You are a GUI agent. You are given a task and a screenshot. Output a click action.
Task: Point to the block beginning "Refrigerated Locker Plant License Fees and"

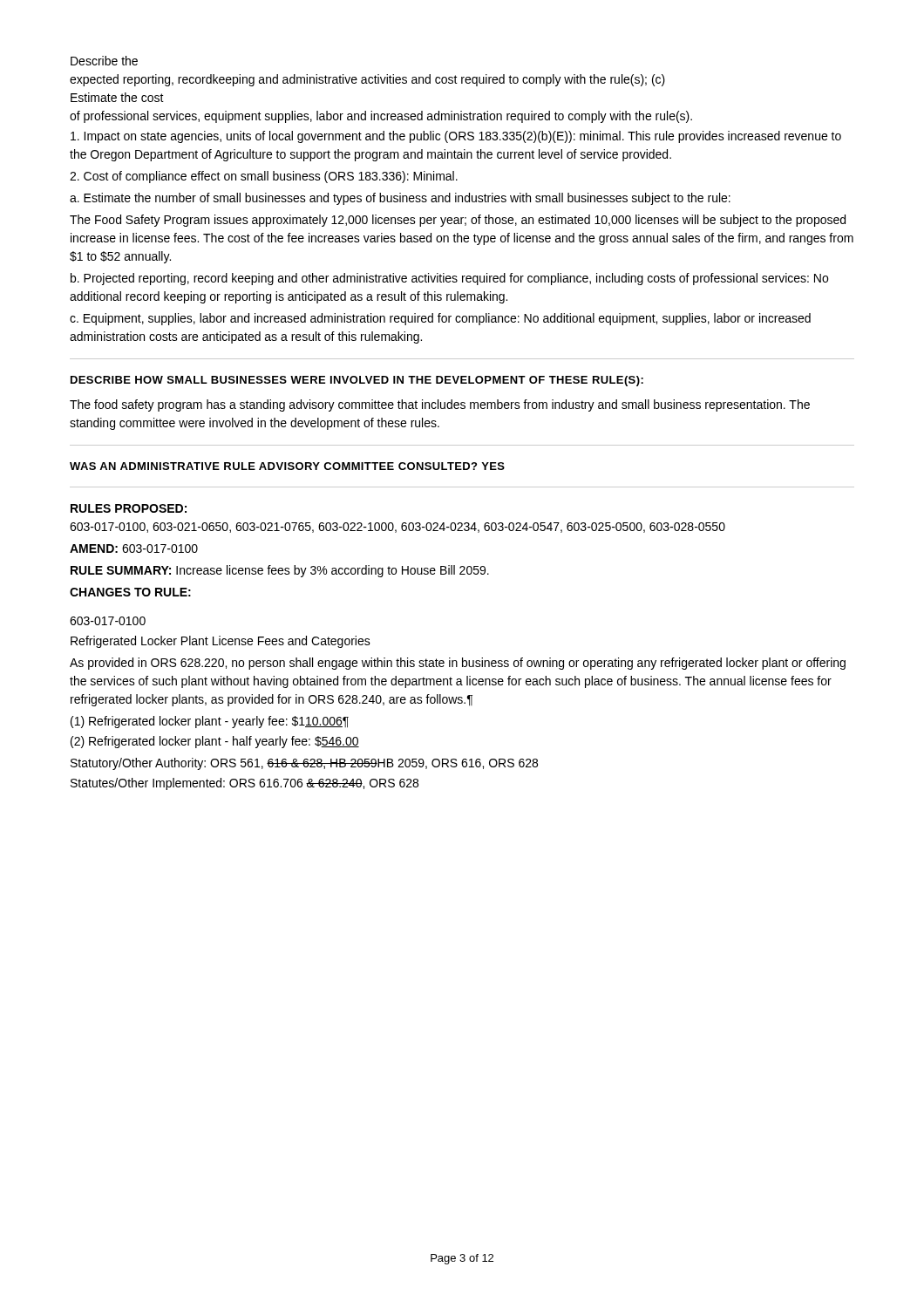pos(220,641)
